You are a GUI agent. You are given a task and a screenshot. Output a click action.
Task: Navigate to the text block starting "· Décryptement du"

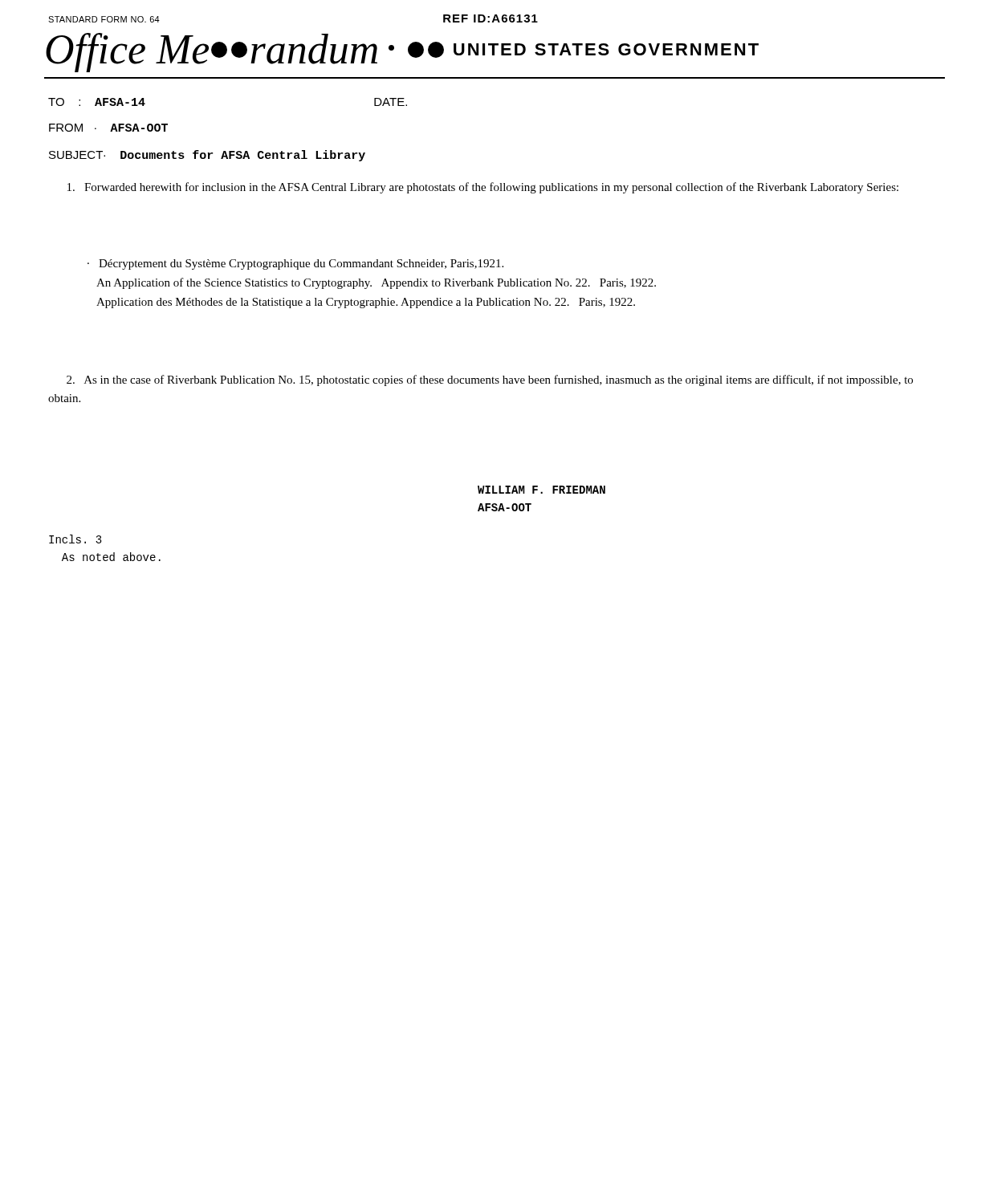click(510, 283)
